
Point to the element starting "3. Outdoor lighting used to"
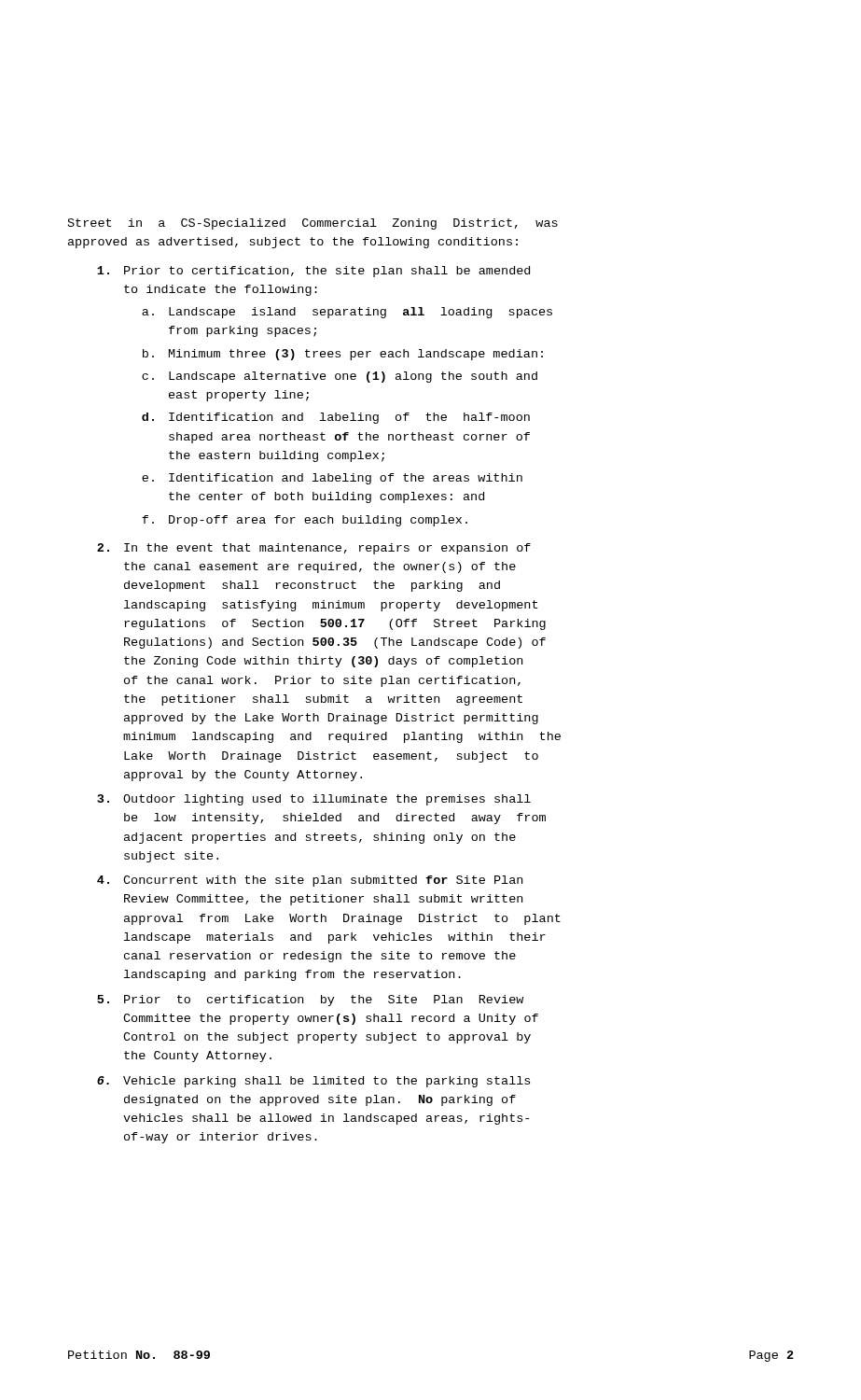pos(430,828)
